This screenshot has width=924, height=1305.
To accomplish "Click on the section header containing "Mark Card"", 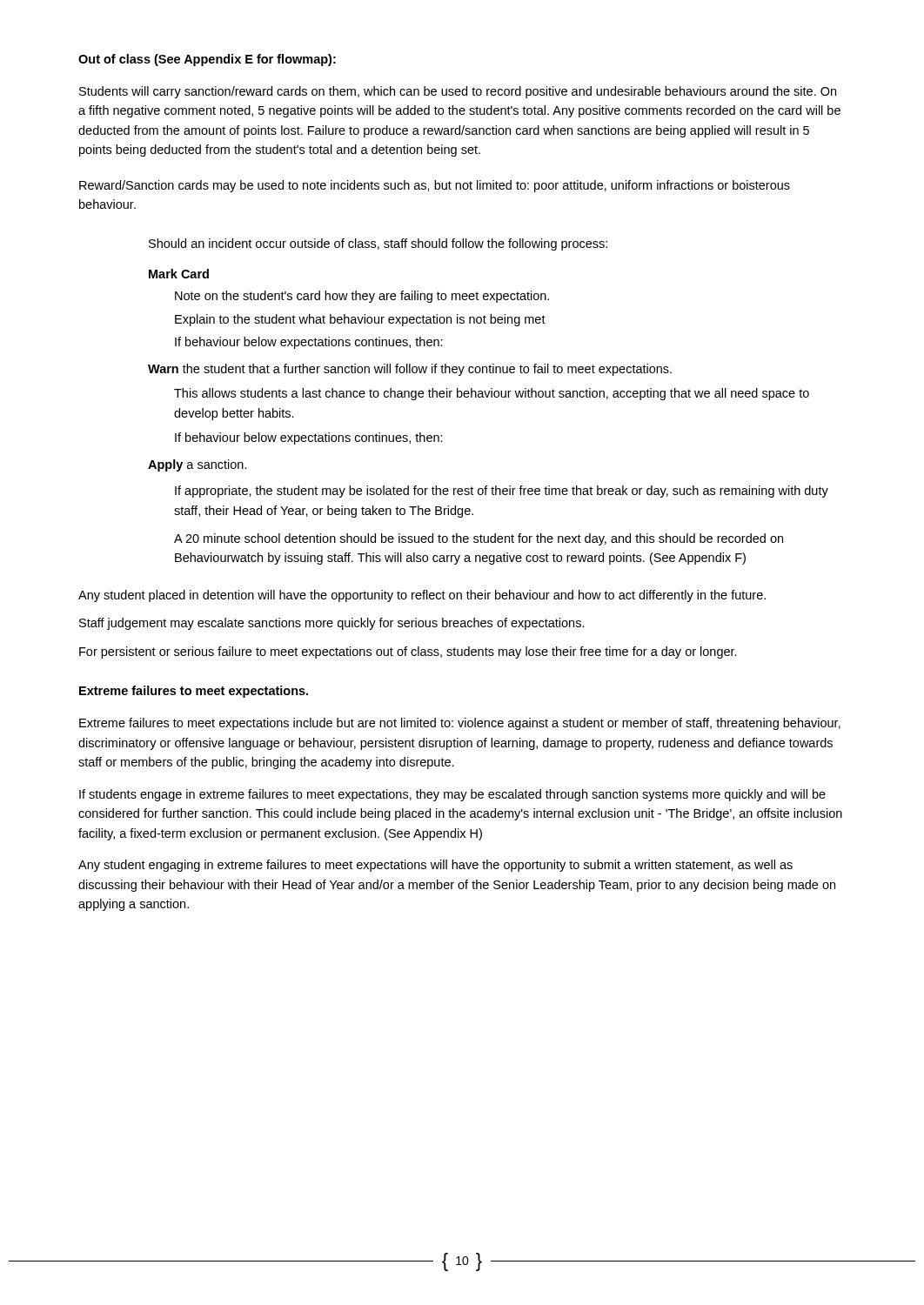I will [x=179, y=274].
